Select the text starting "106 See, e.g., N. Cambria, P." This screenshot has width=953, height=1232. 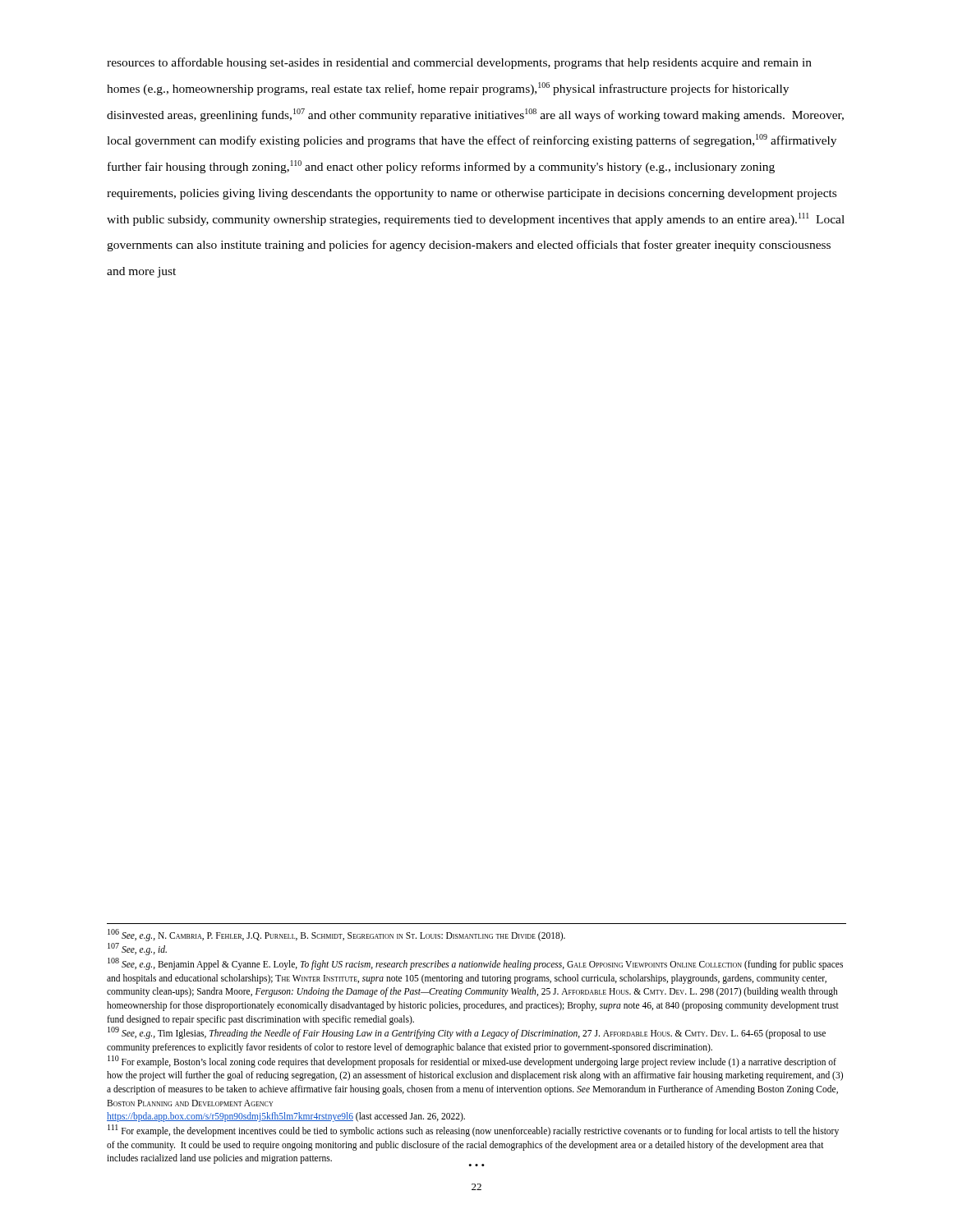336,934
